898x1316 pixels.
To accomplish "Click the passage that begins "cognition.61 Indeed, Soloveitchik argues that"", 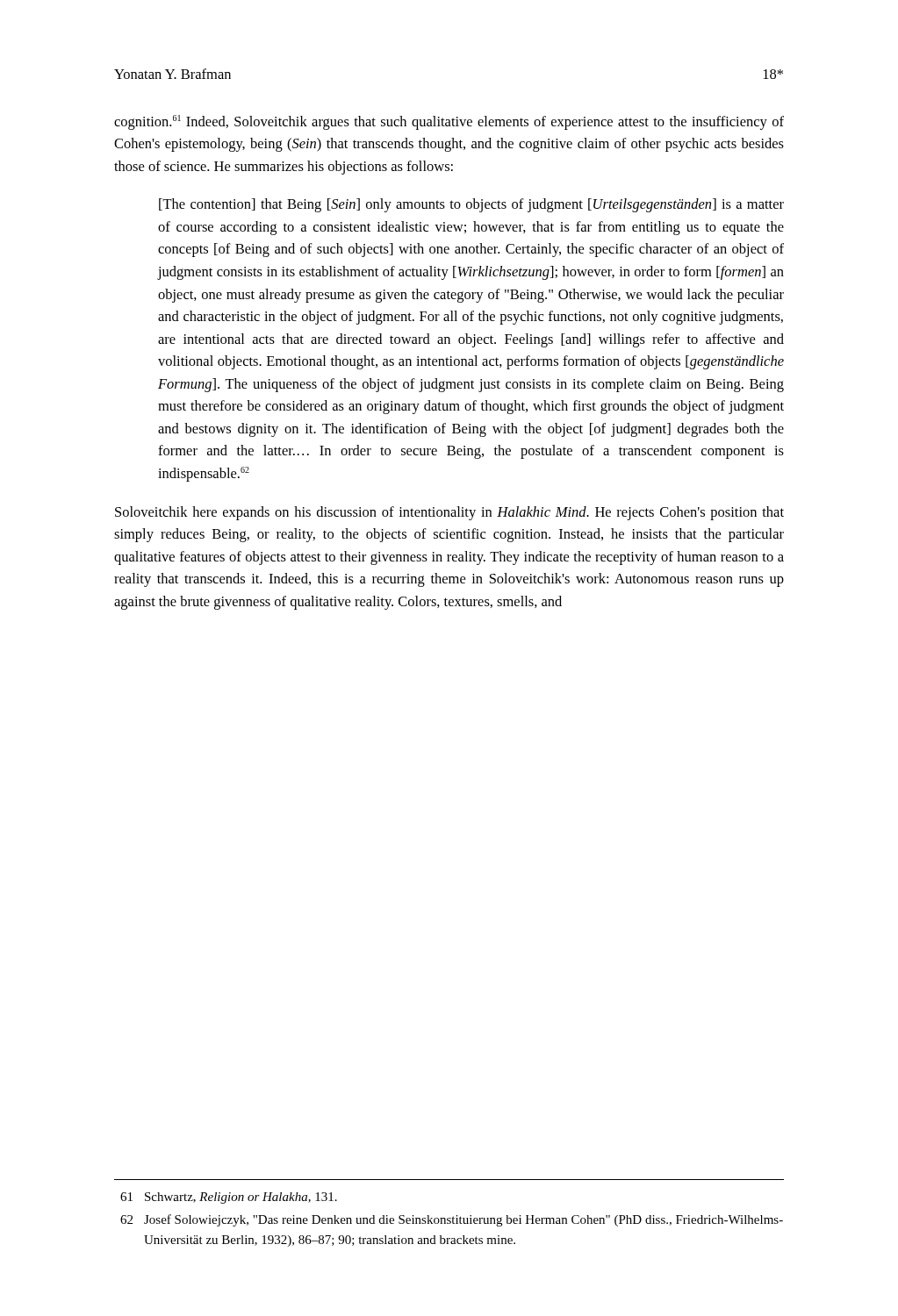I will coord(449,144).
